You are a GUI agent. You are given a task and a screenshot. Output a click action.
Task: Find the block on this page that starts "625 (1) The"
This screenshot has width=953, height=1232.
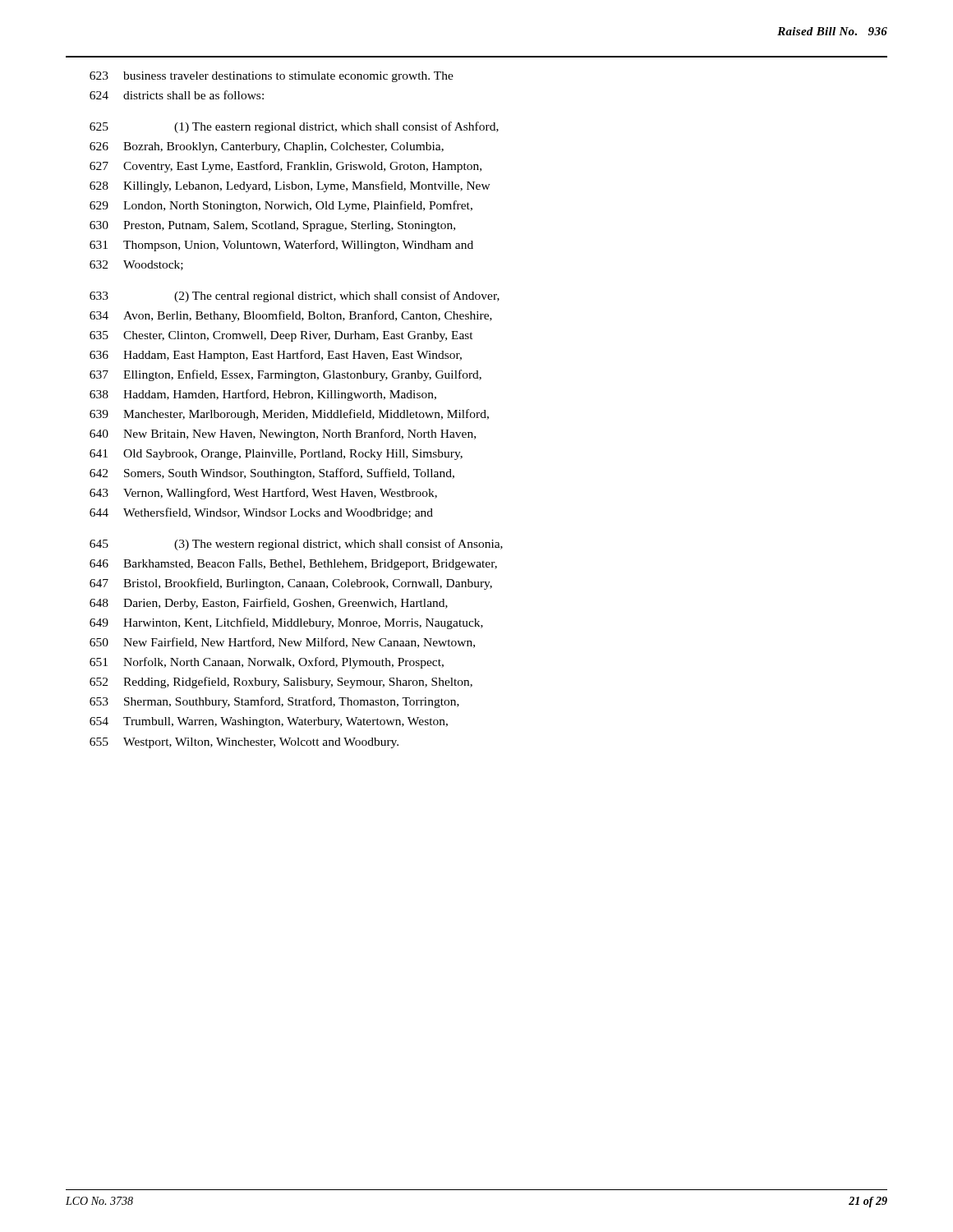pos(476,196)
